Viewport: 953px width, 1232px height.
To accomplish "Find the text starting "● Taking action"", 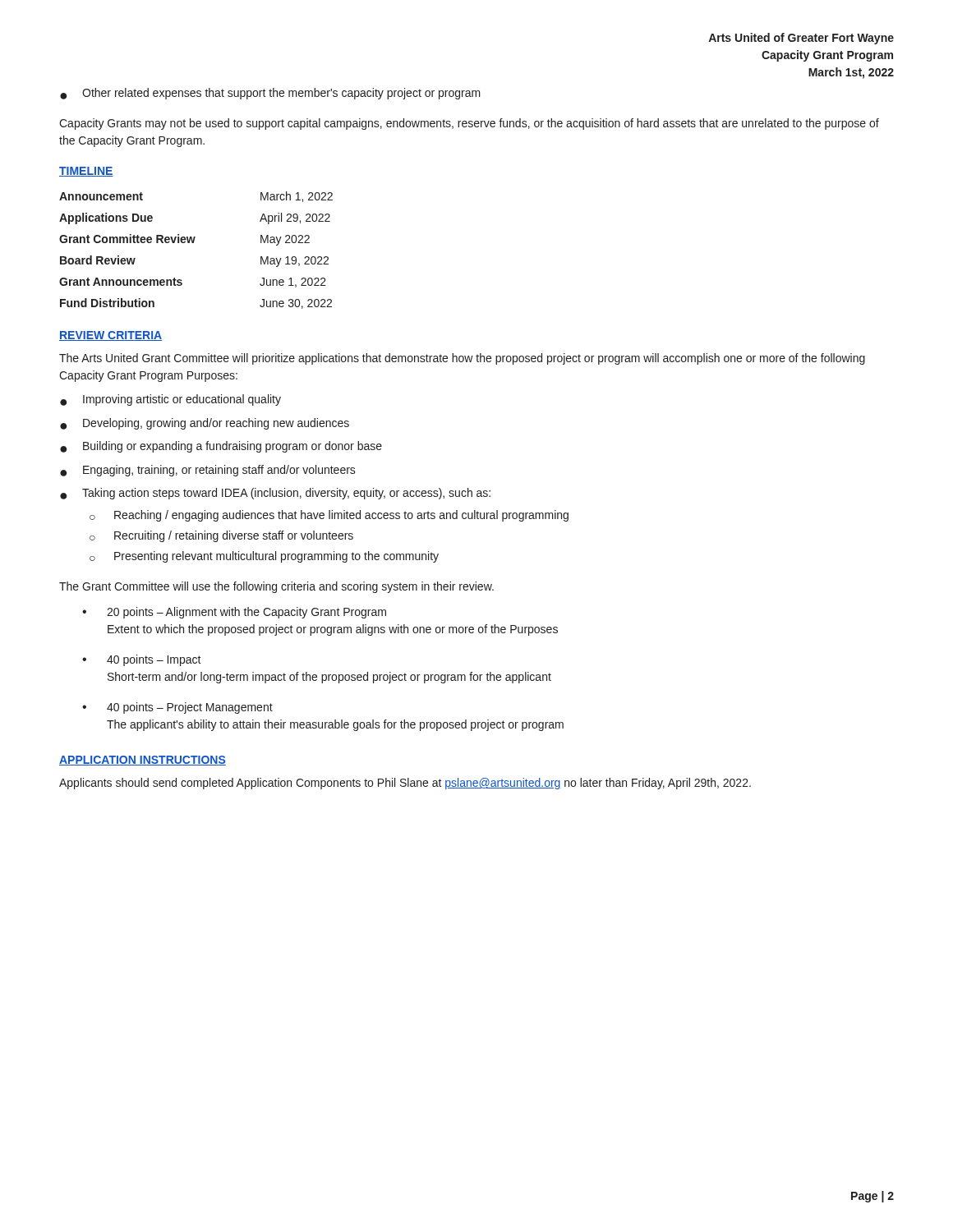I will (x=275, y=496).
